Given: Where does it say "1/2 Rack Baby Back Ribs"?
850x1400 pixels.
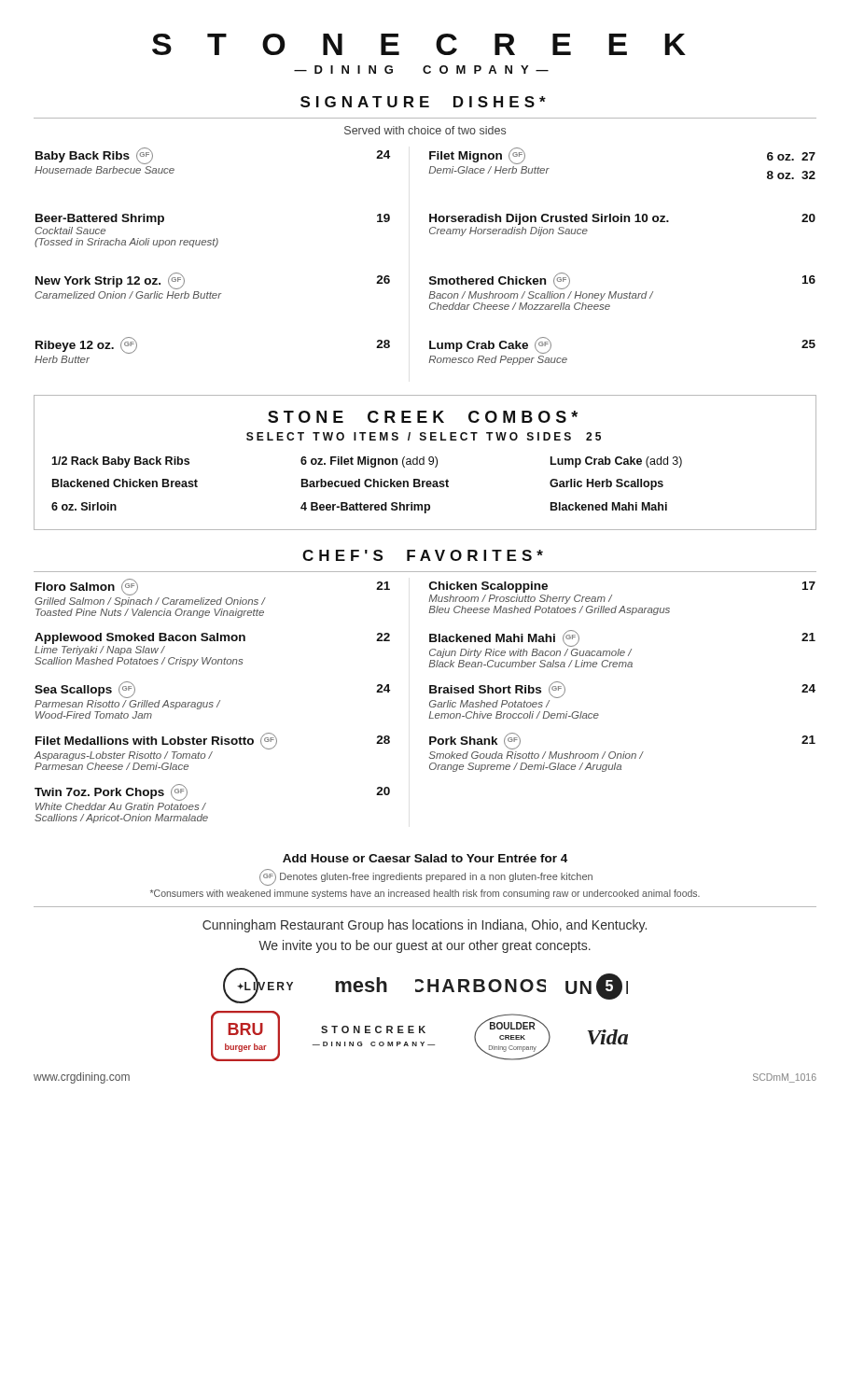Looking at the screenshot, I should click(121, 461).
